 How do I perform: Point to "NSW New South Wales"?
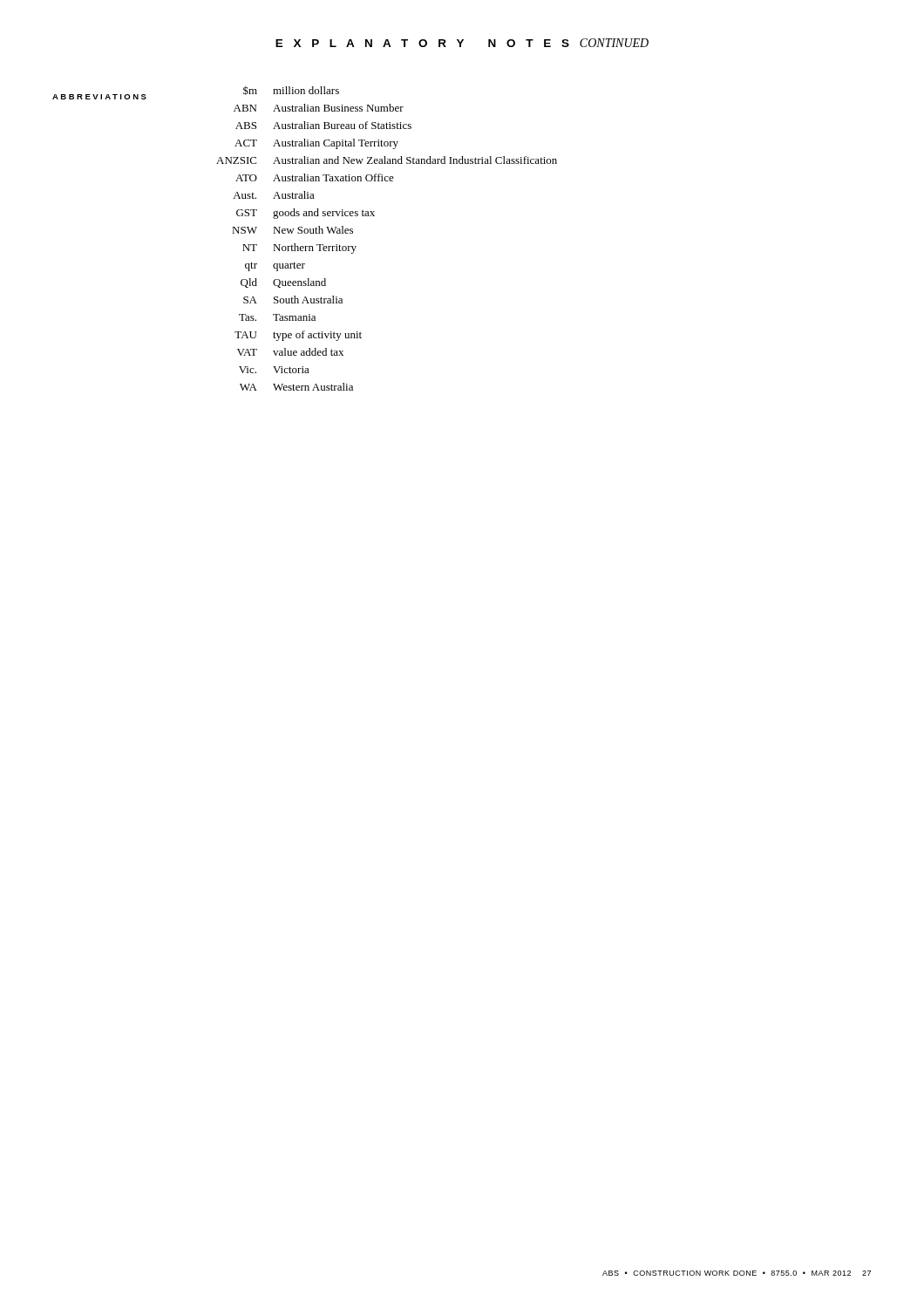273,230
